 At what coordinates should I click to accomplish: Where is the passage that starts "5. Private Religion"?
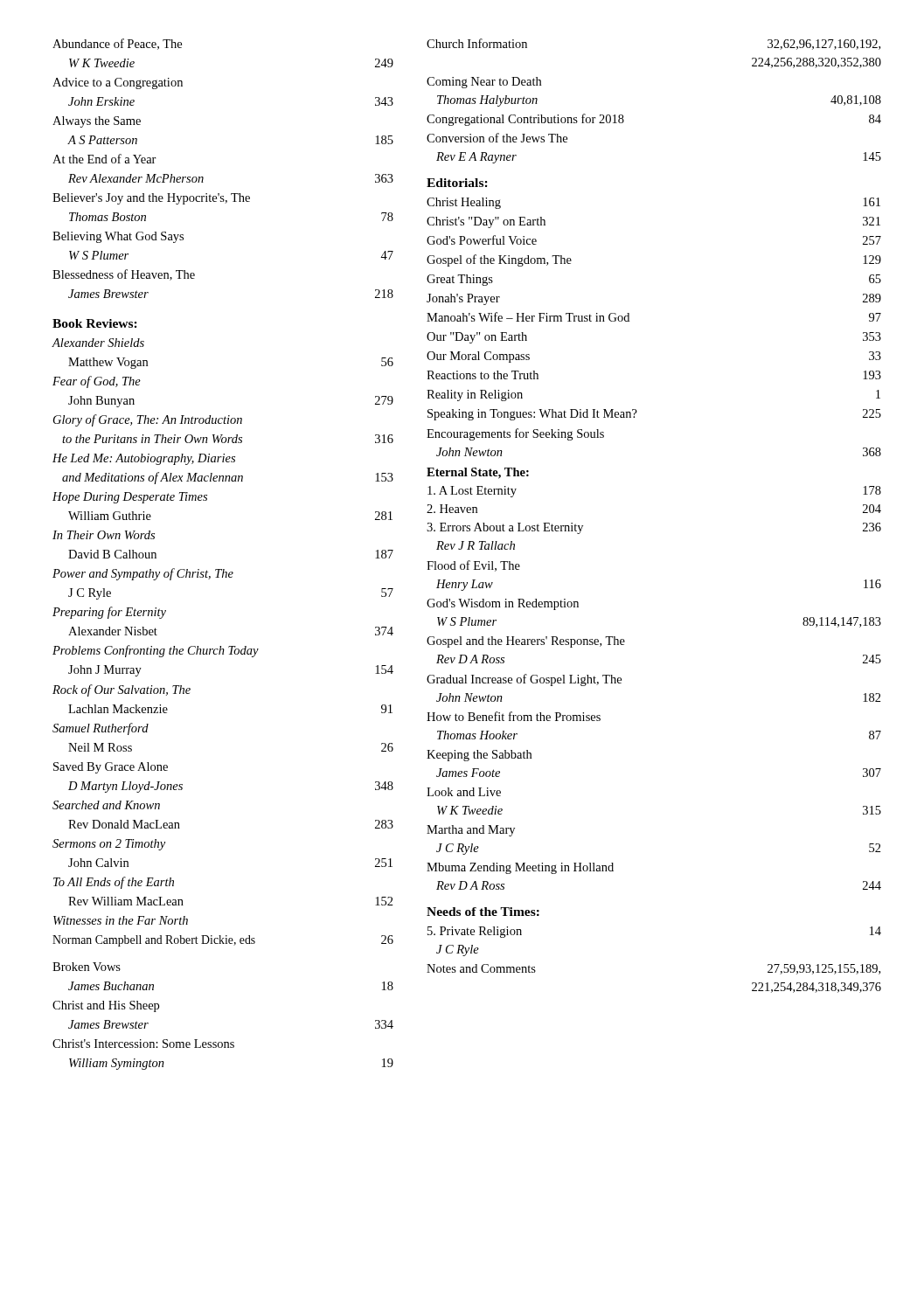[x=472, y=932]
